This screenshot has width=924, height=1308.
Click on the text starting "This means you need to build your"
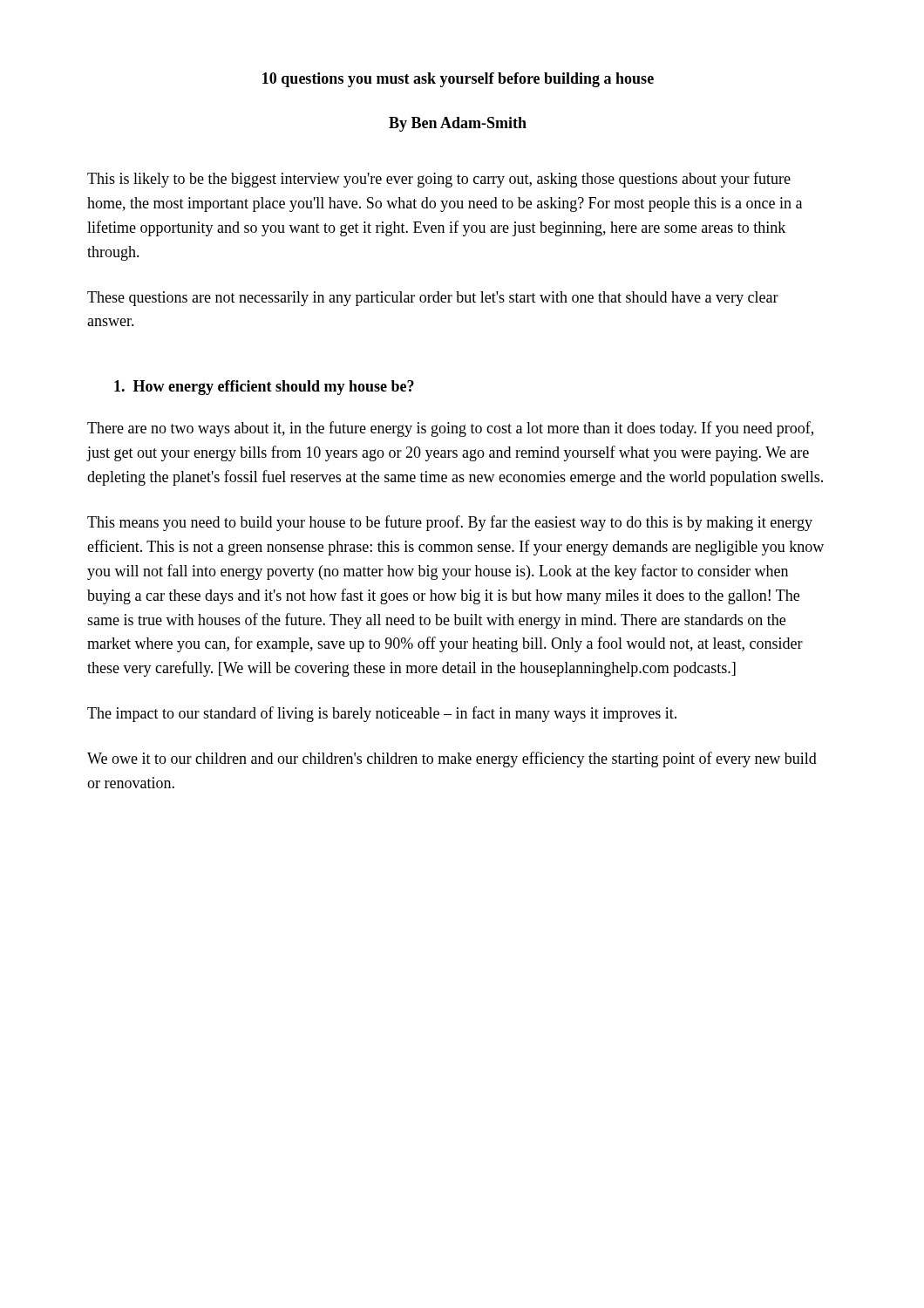click(456, 595)
